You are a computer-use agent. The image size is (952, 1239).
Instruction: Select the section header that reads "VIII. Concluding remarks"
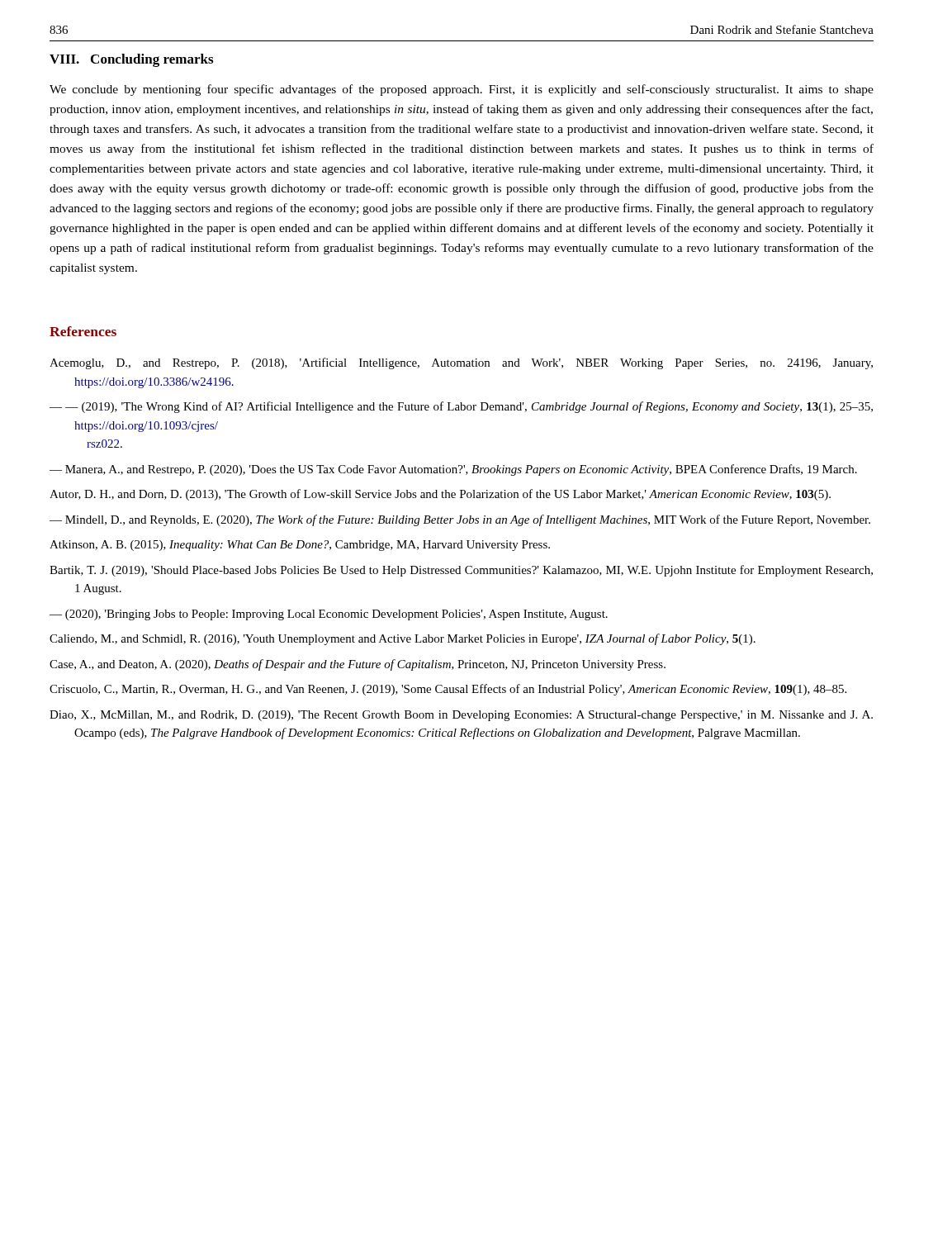[x=131, y=59]
